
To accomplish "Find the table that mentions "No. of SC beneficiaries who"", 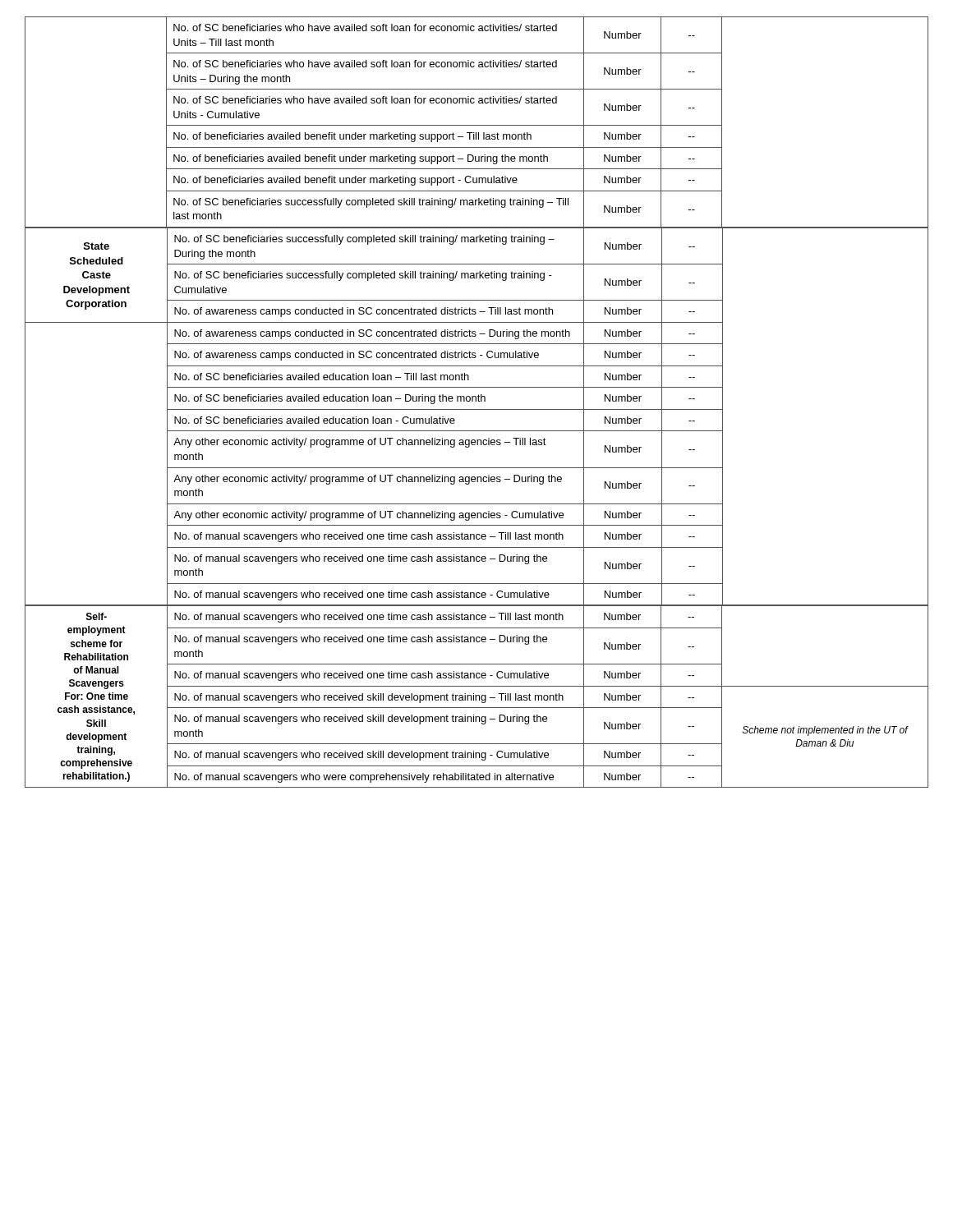I will 476,402.
